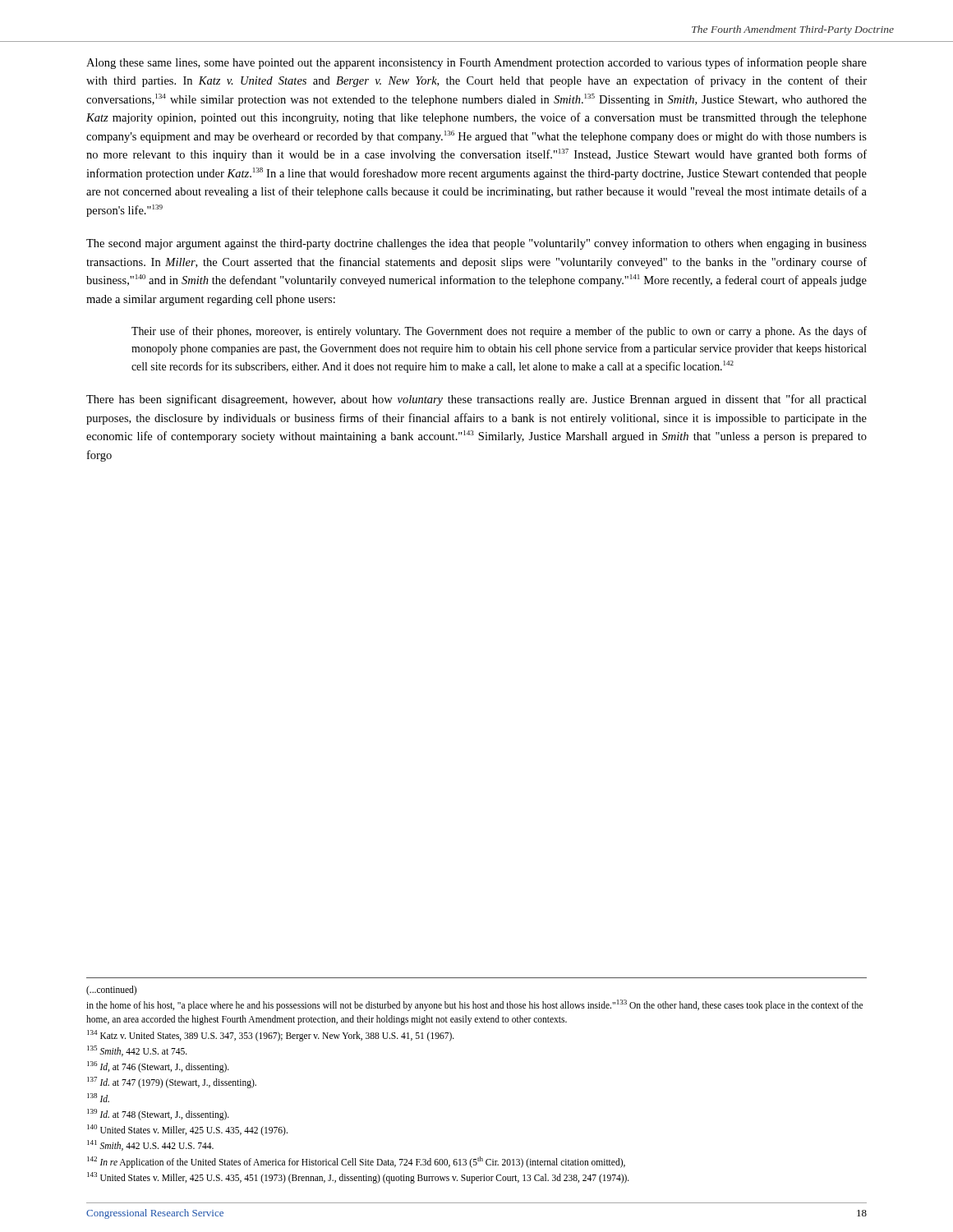The height and width of the screenshot is (1232, 953).
Task: Click on the region starting "The second major argument against"
Action: click(x=476, y=271)
